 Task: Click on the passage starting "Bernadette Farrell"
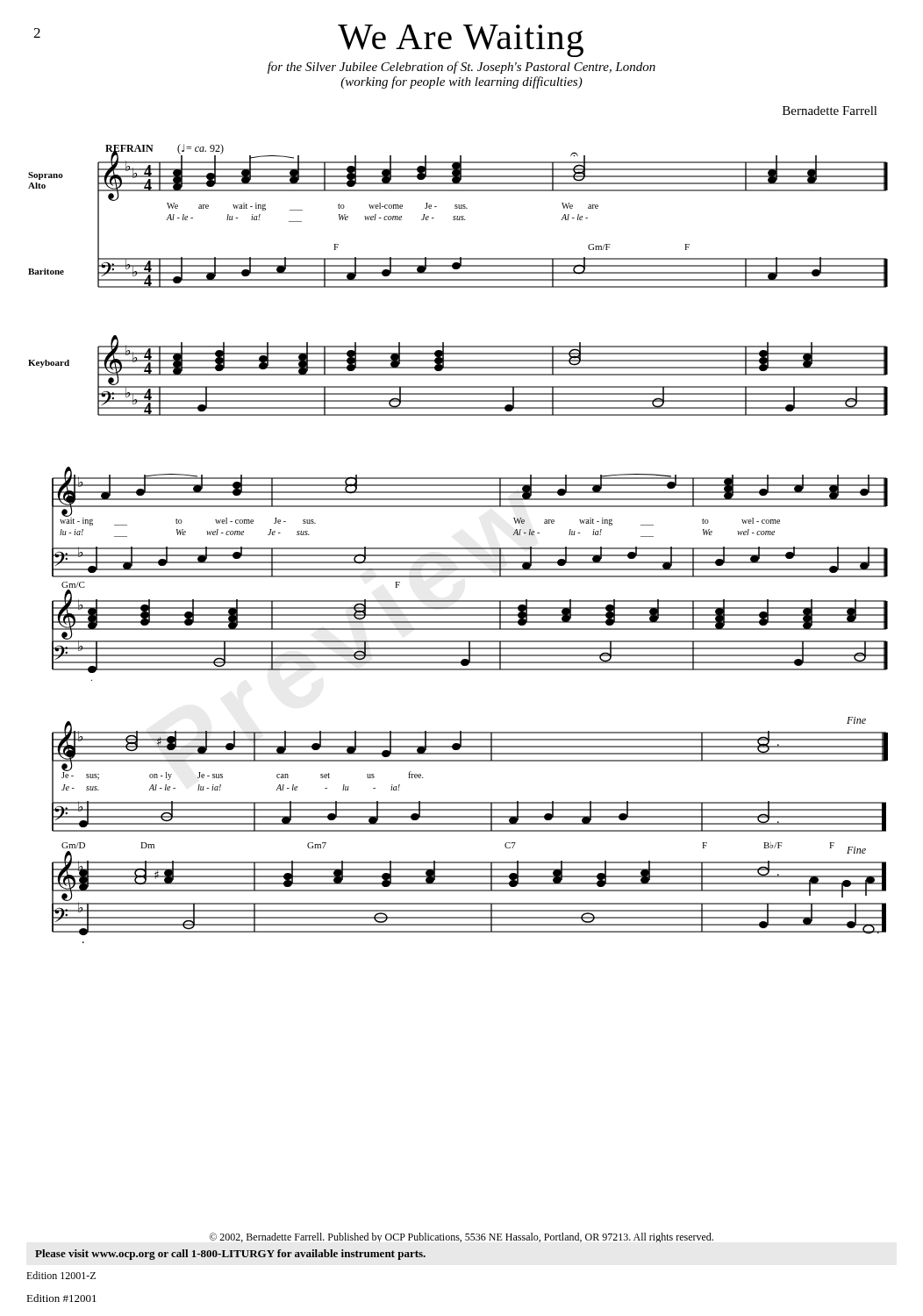[x=830, y=111]
